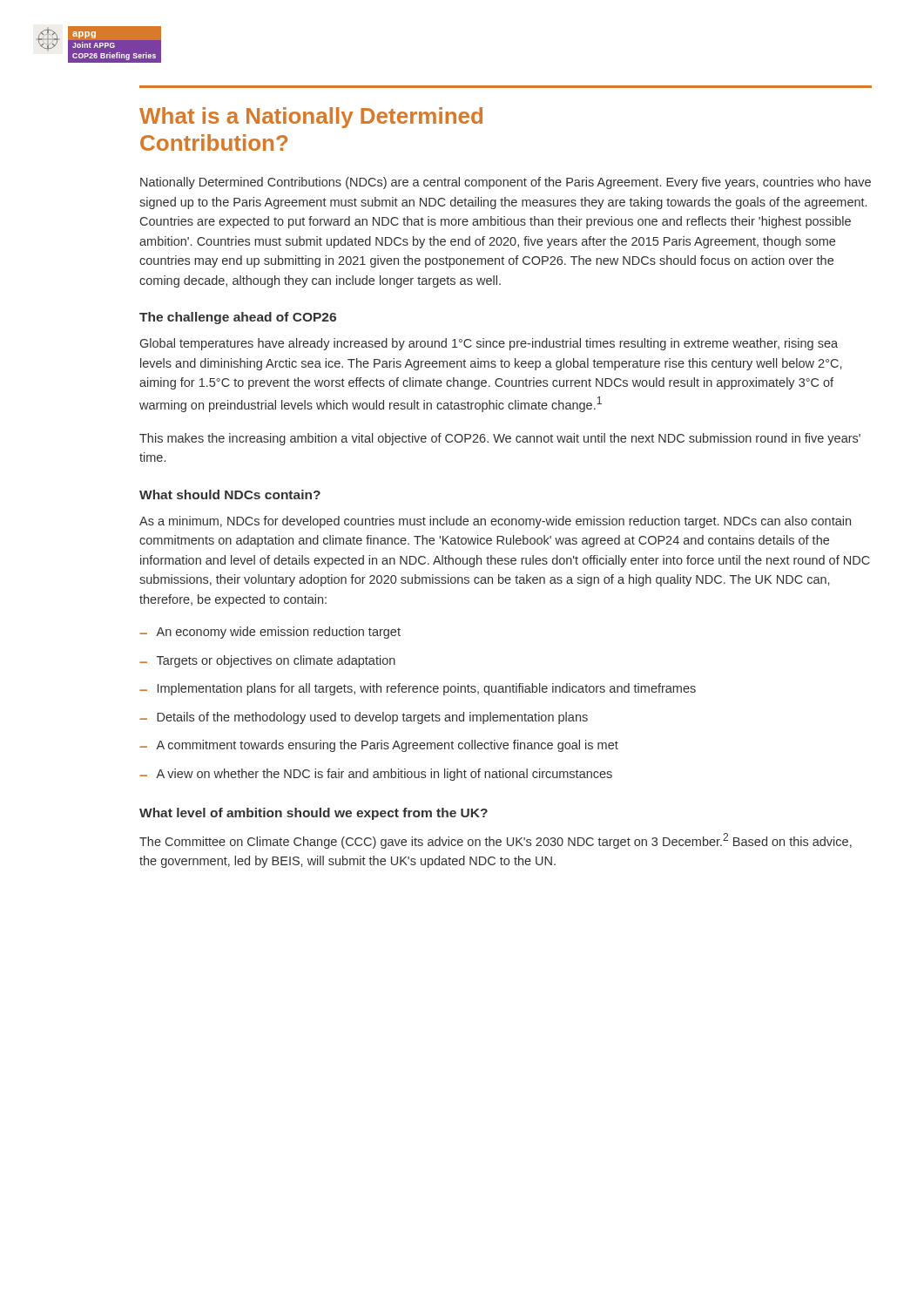Click on the section header with the text "The challenge ahead of COP26"

click(x=238, y=318)
